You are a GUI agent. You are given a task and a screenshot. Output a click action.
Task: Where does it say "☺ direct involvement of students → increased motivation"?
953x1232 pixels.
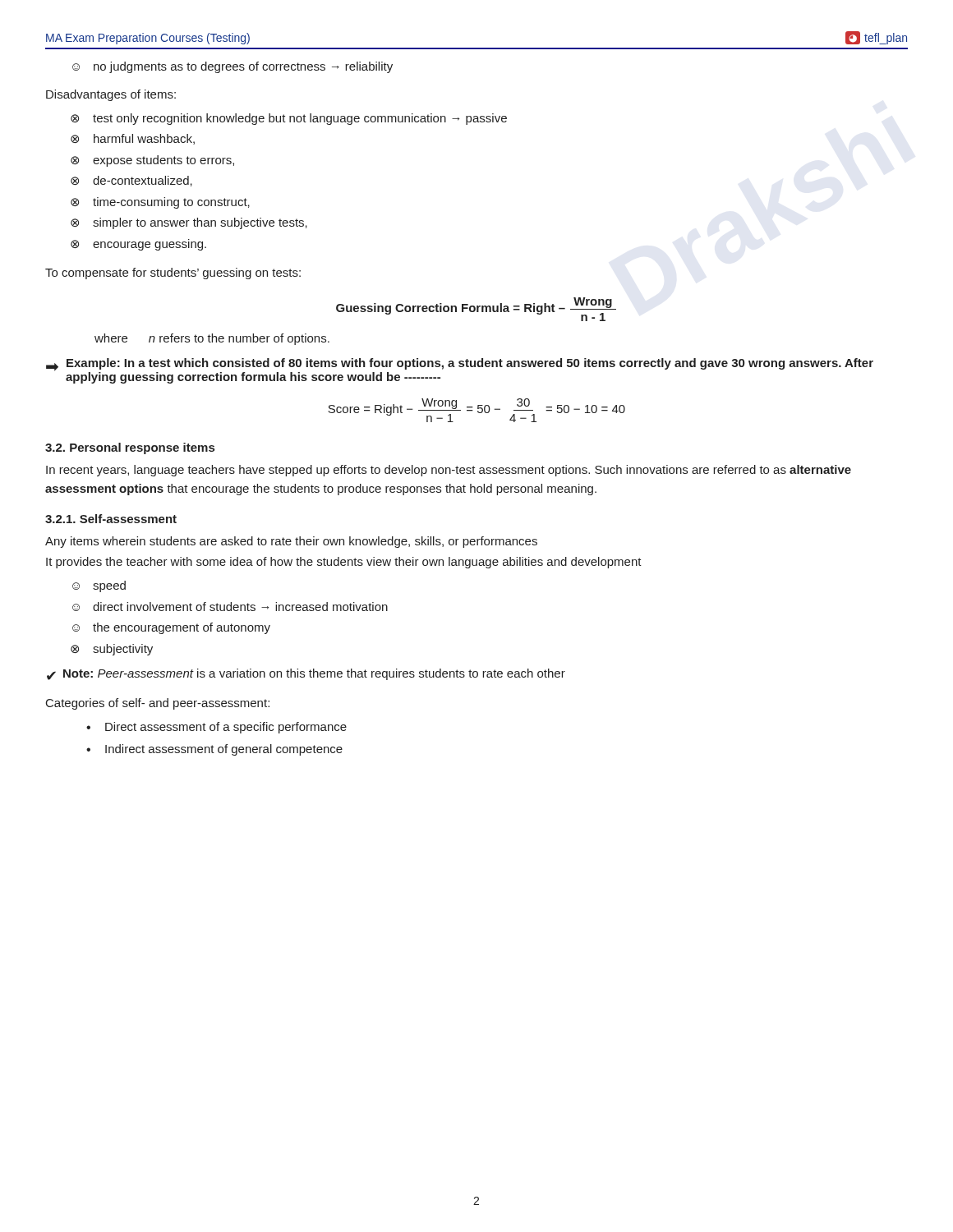point(229,607)
